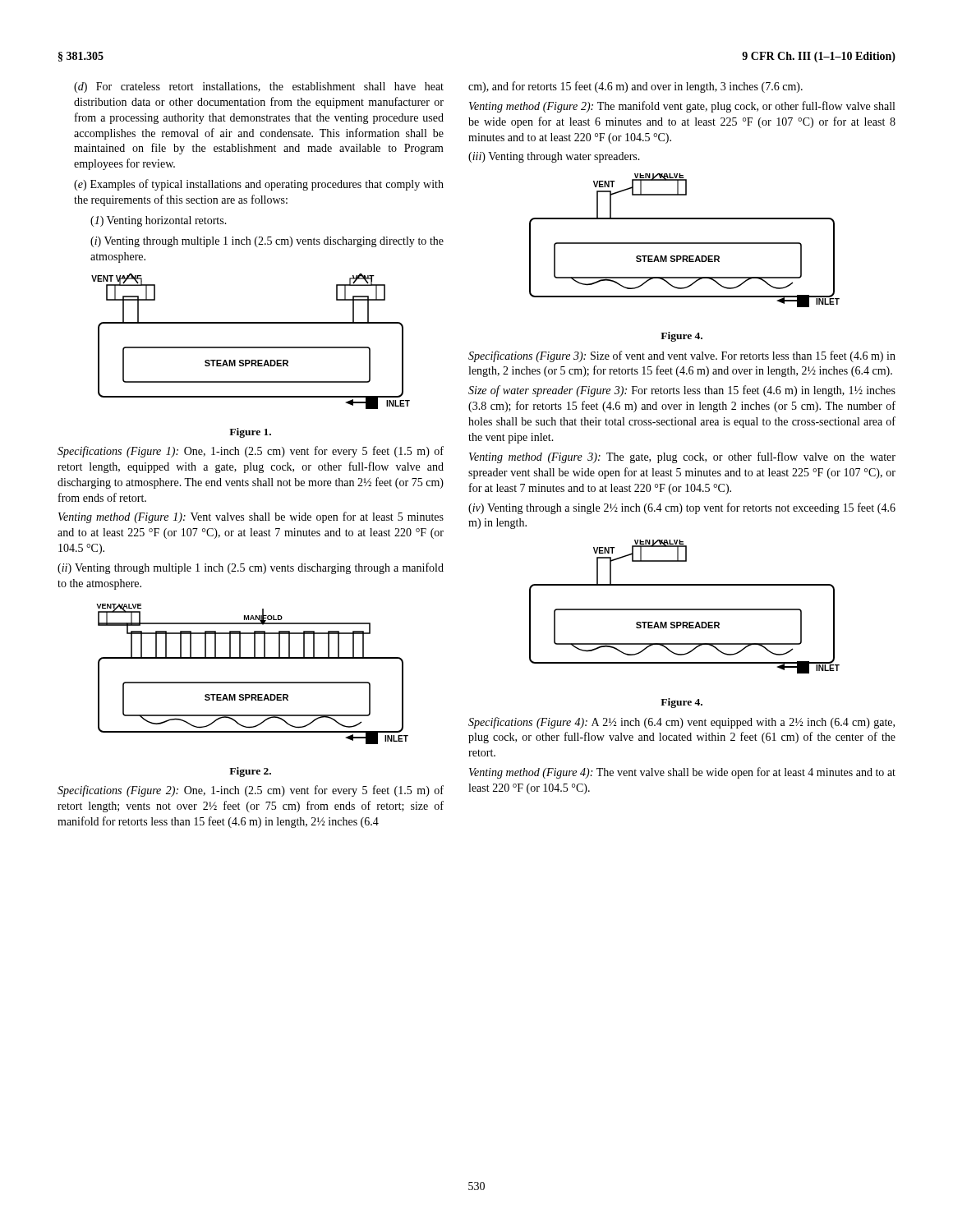Locate the text block starting "Figure 2."
Viewport: 953px width, 1232px height.
pyautogui.click(x=251, y=771)
